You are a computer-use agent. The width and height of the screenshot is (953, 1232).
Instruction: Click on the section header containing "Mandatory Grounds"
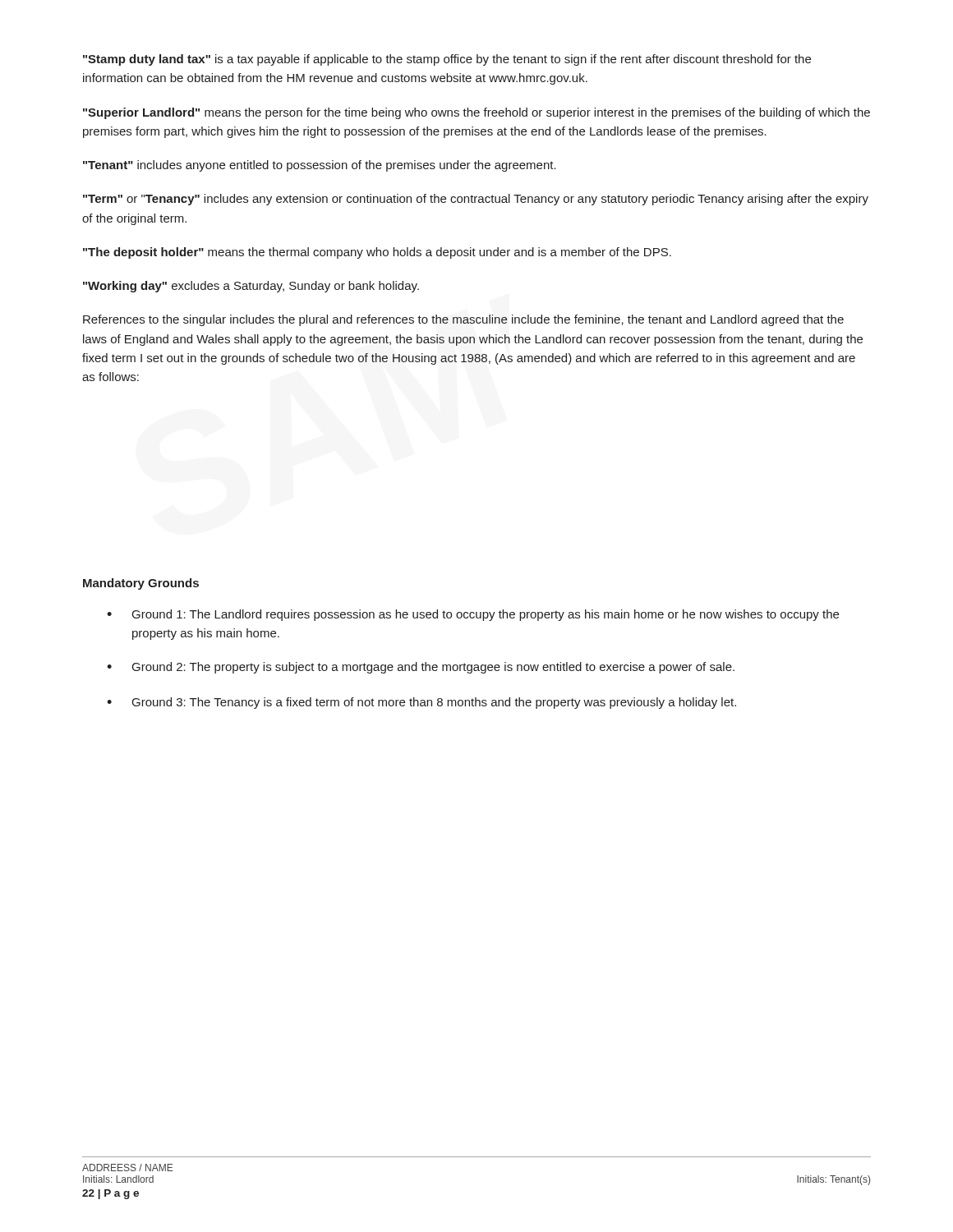tap(141, 583)
